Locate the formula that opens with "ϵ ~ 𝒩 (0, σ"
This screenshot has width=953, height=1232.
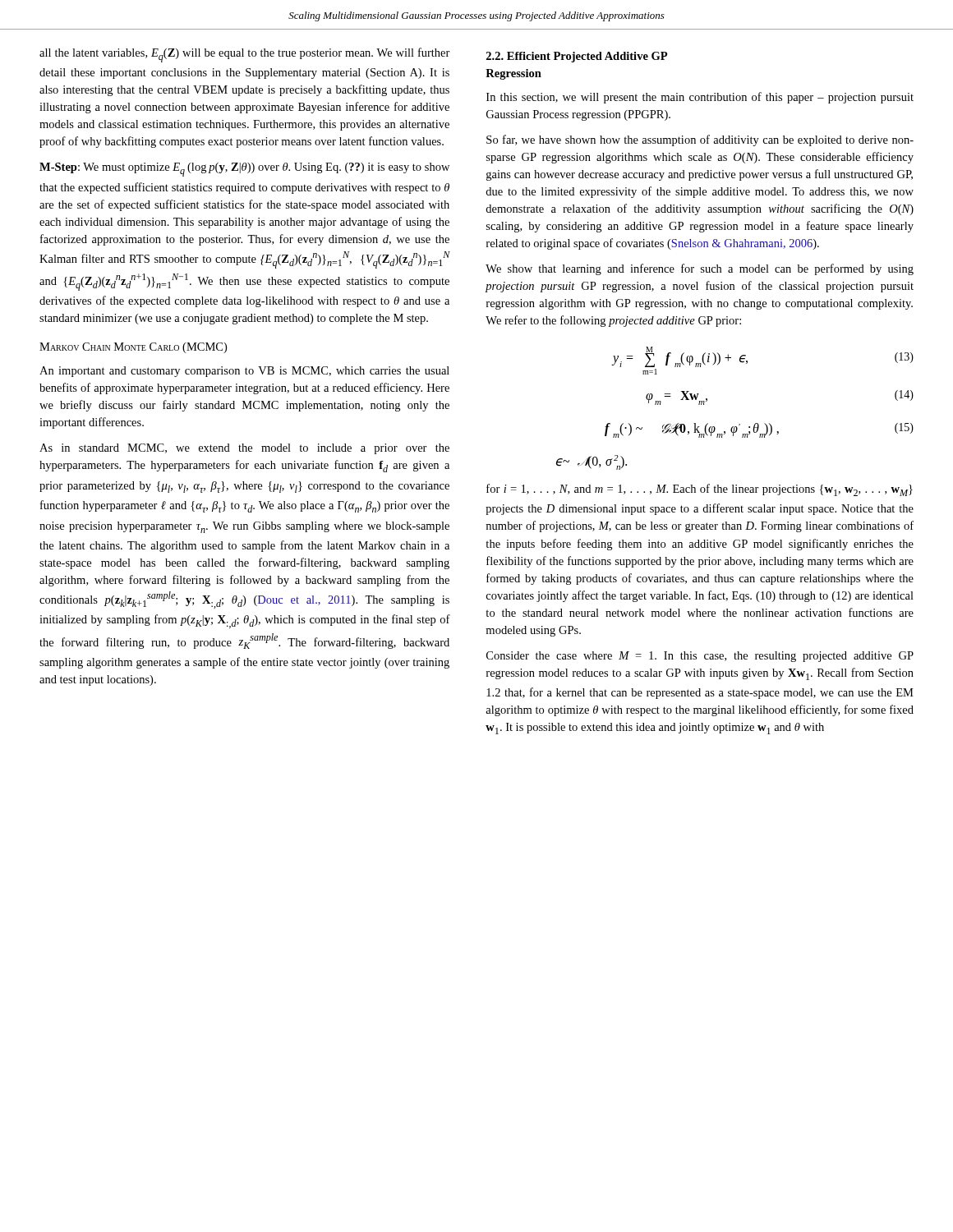pyautogui.click(x=592, y=462)
